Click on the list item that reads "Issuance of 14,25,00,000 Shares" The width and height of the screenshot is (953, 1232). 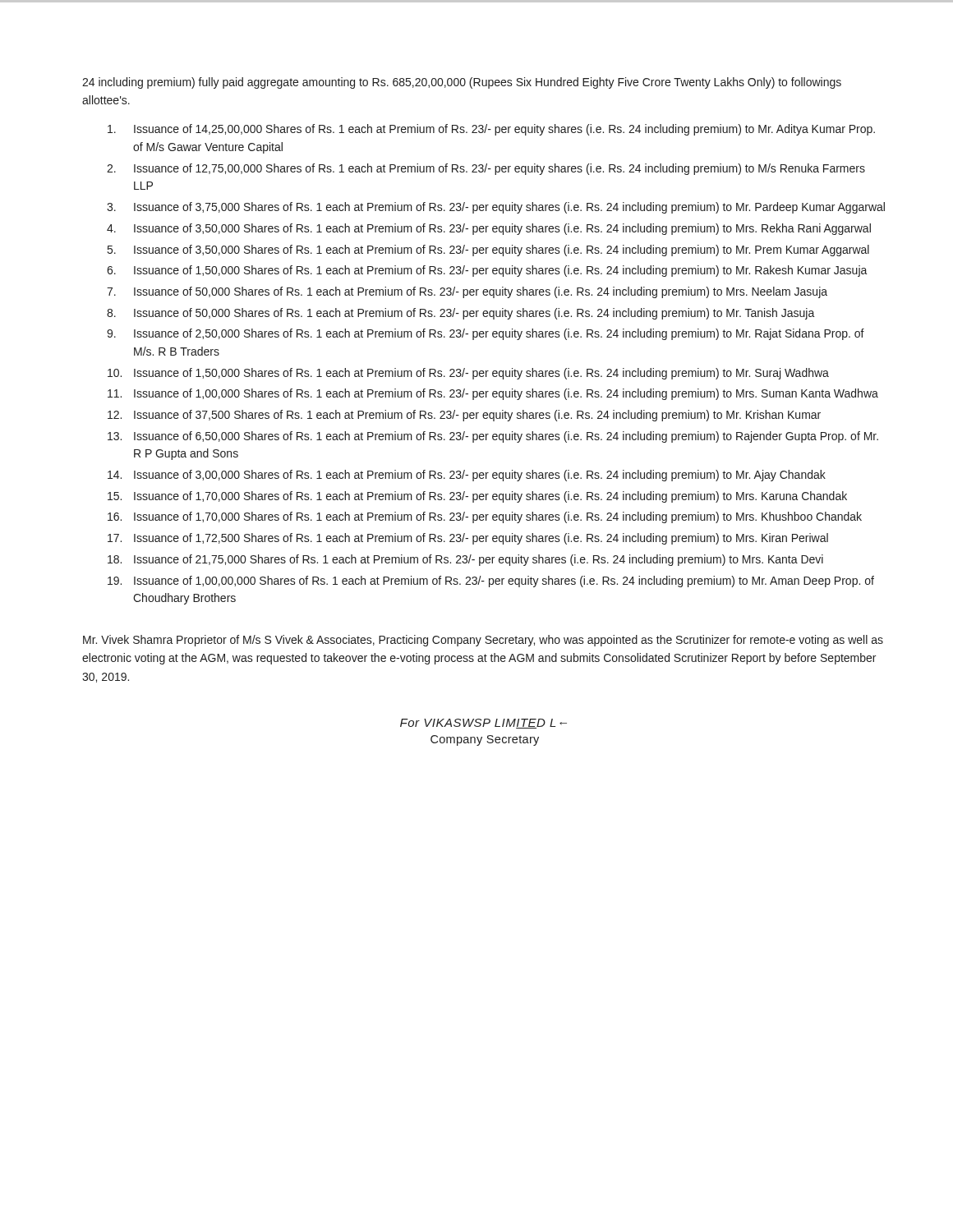click(497, 139)
